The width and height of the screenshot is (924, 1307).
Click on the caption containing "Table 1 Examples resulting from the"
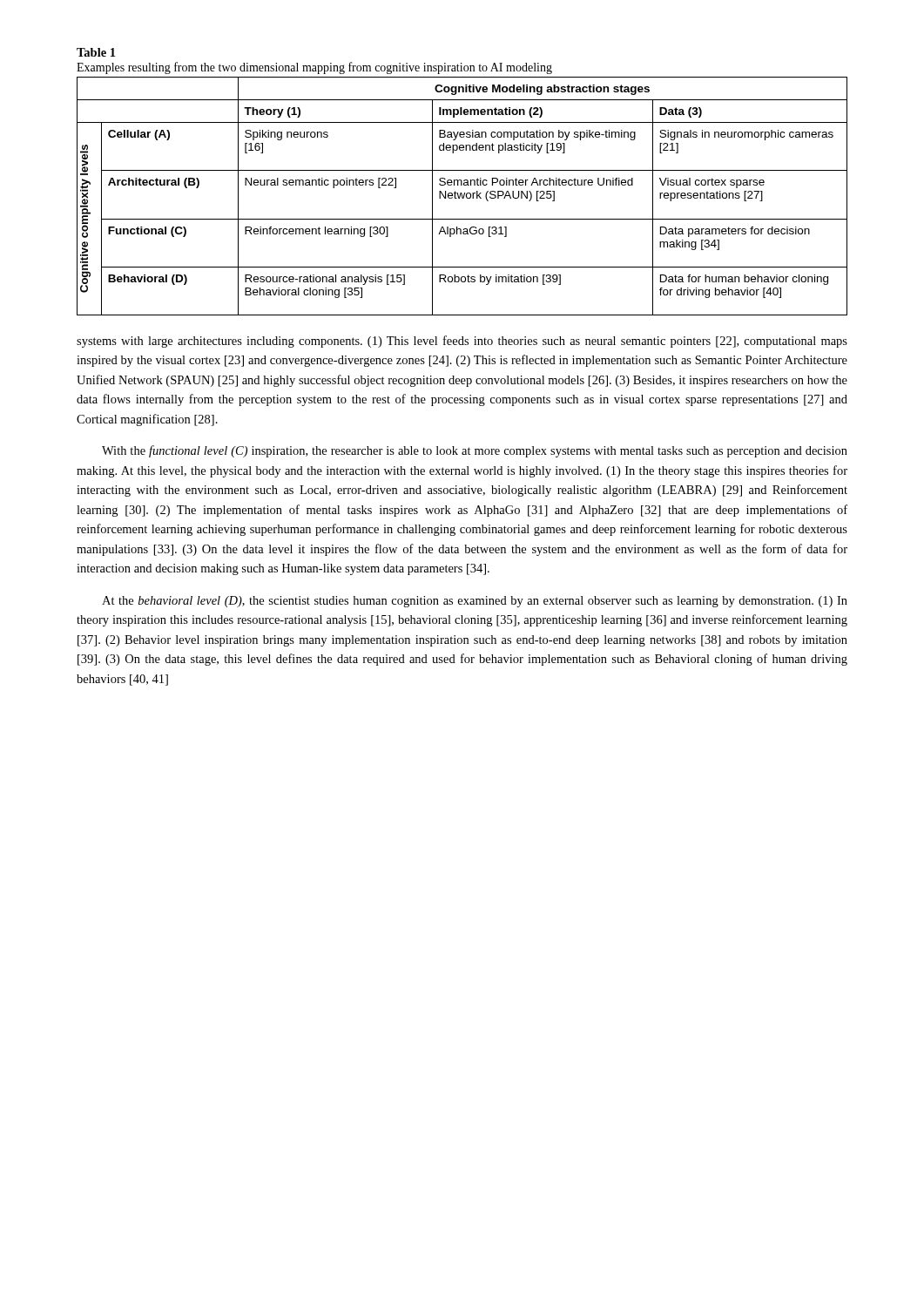tap(314, 60)
